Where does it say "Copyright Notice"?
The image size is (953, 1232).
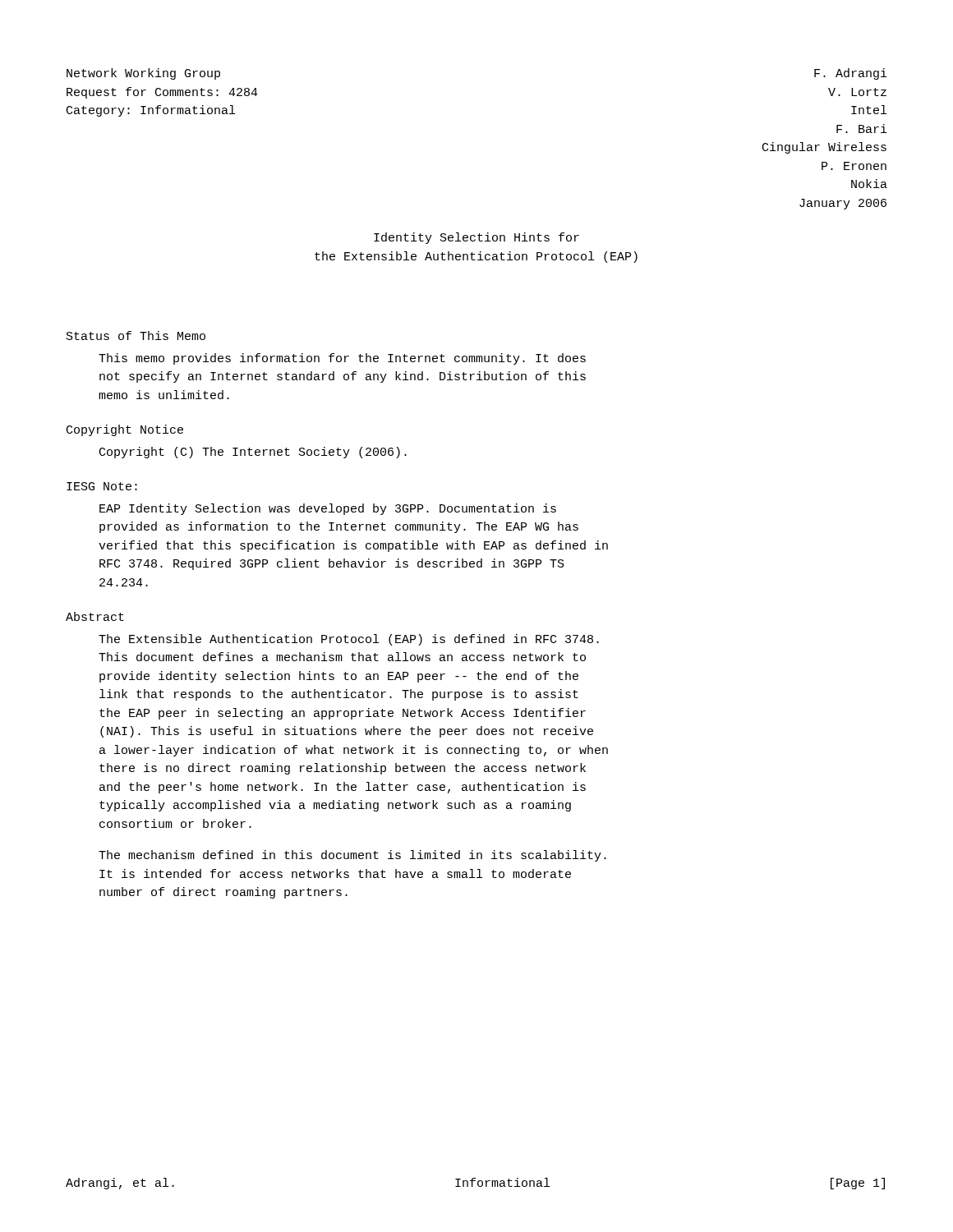coord(125,431)
